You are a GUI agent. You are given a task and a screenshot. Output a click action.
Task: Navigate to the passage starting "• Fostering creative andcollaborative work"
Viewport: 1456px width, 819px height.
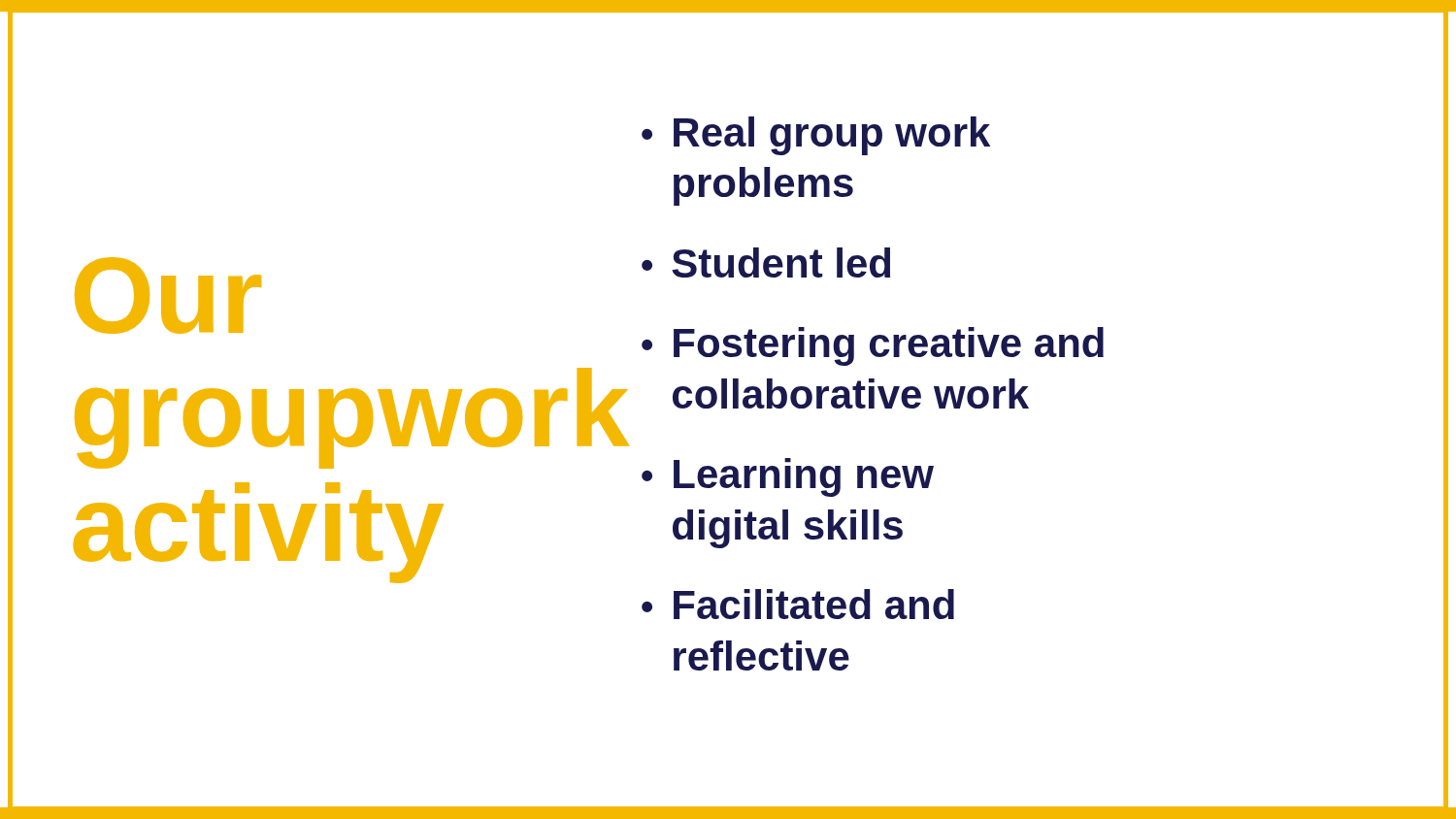(873, 369)
